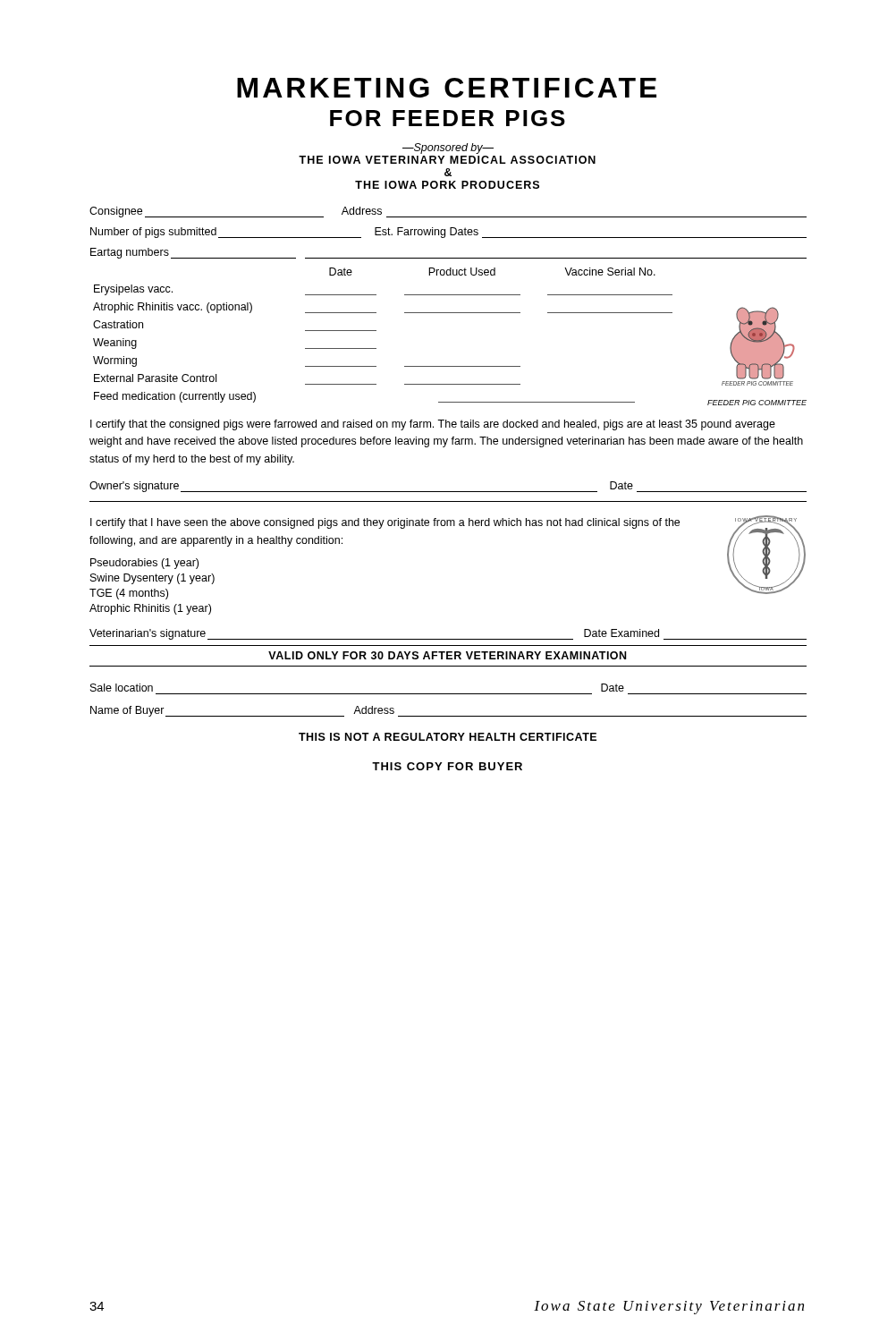Locate the logo
This screenshot has height=1342, width=896.
tap(766, 556)
